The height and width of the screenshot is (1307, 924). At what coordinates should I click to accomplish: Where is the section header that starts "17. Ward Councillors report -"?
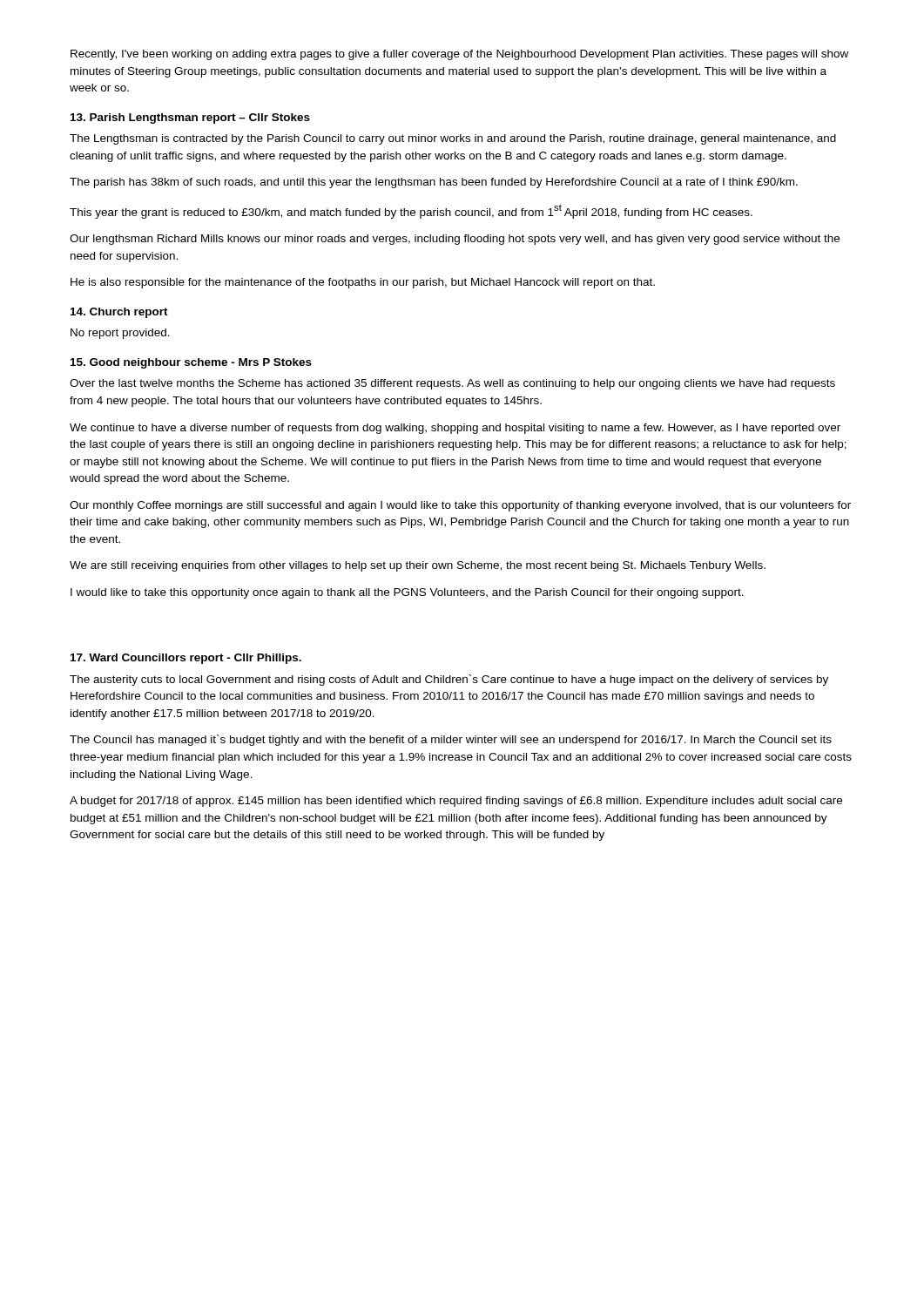coord(186,658)
